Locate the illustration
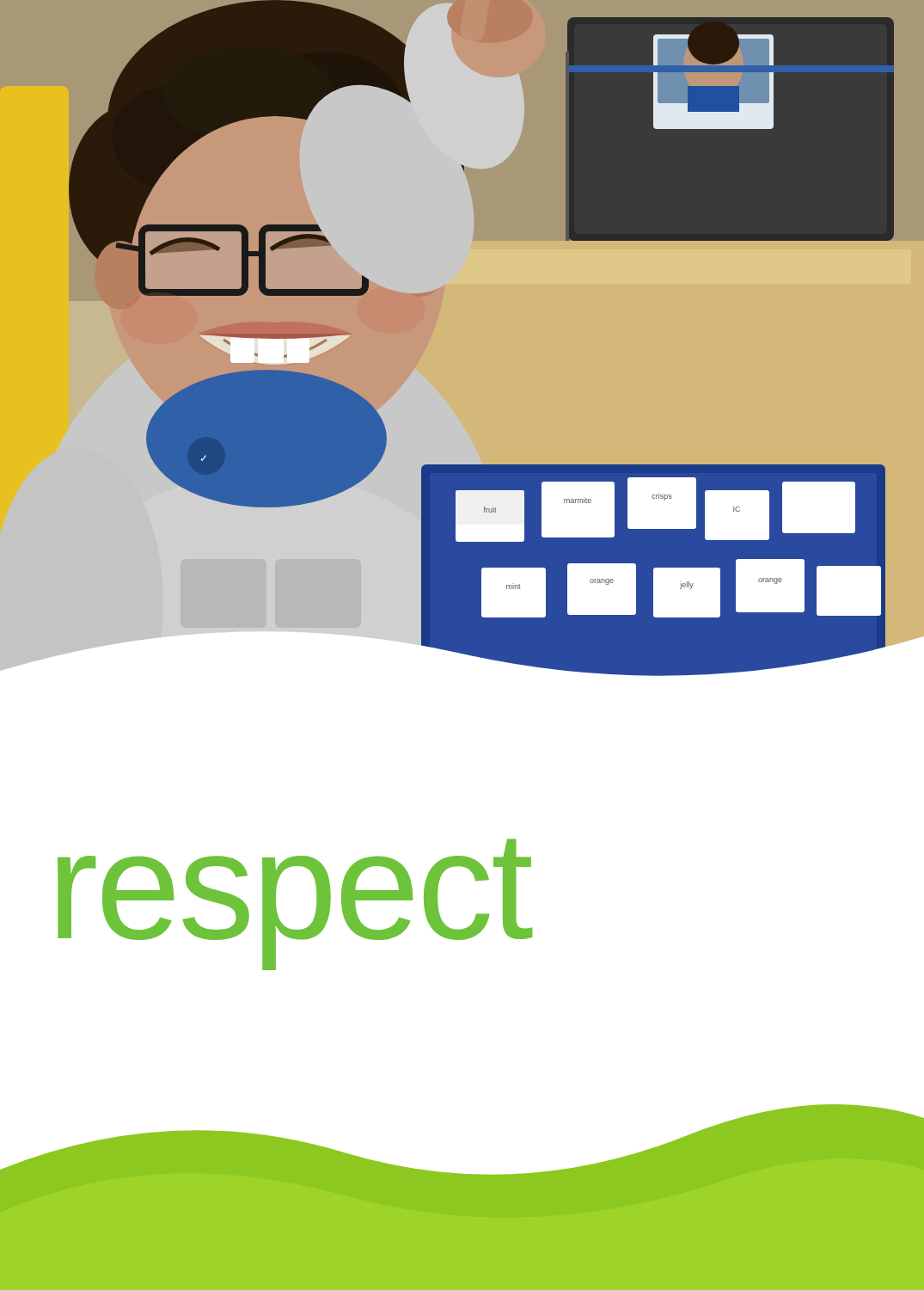The width and height of the screenshot is (924, 1290). click(462, 1178)
